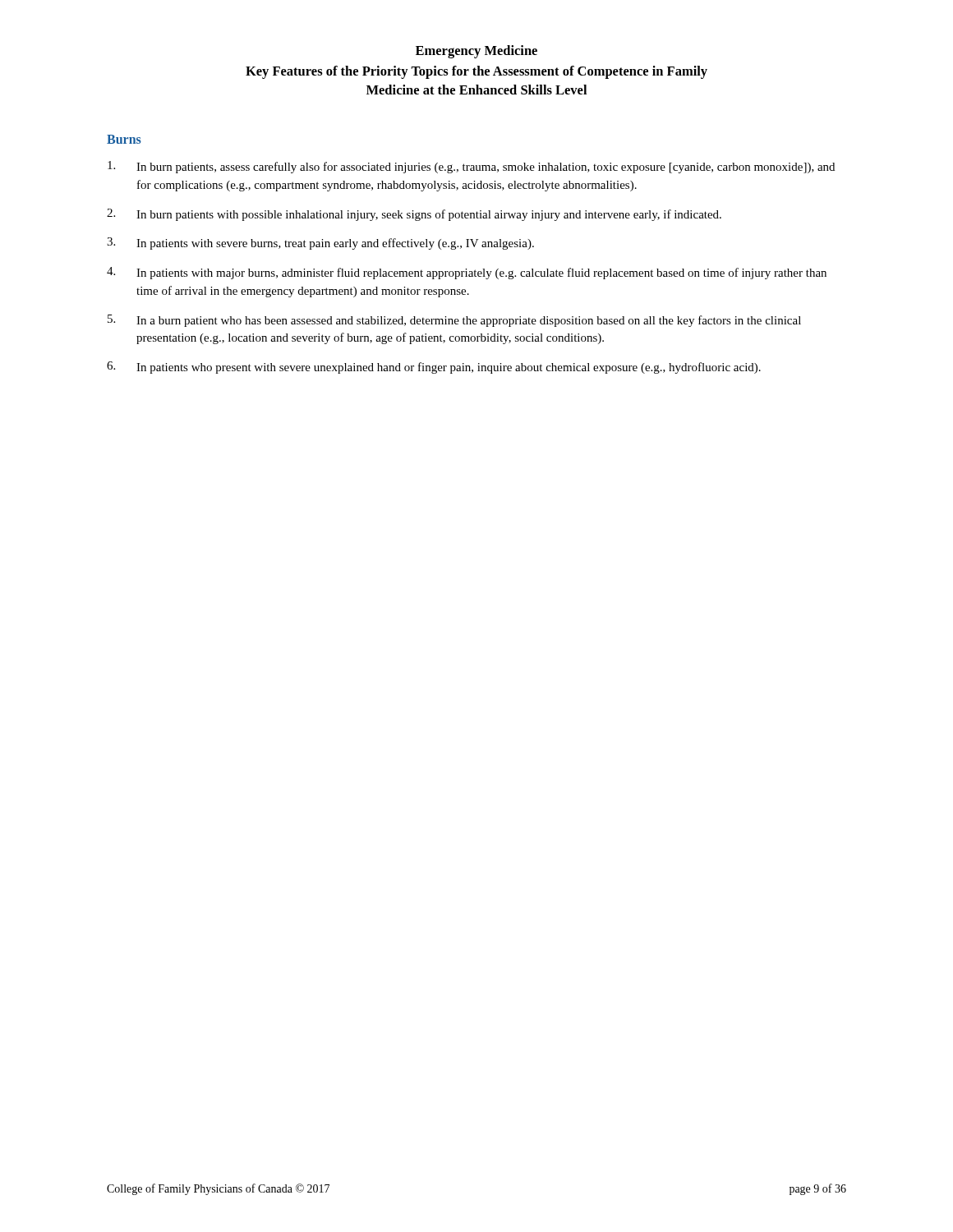Viewport: 953px width, 1232px height.
Task: Locate the block of text that opens with "4. In patients with major burns,"
Action: click(476, 282)
